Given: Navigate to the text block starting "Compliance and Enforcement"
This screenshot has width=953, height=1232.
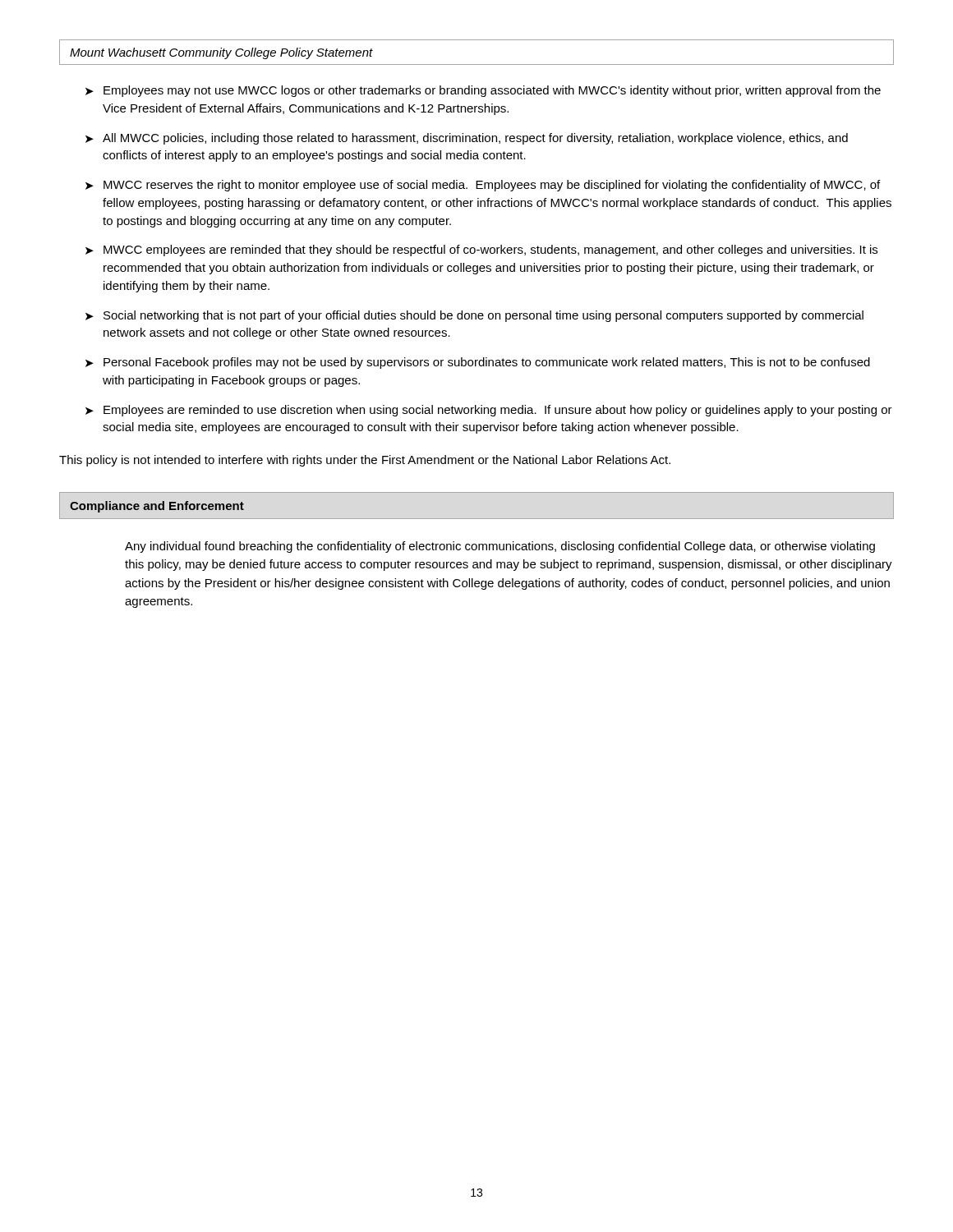Looking at the screenshot, I should click(x=157, y=505).
